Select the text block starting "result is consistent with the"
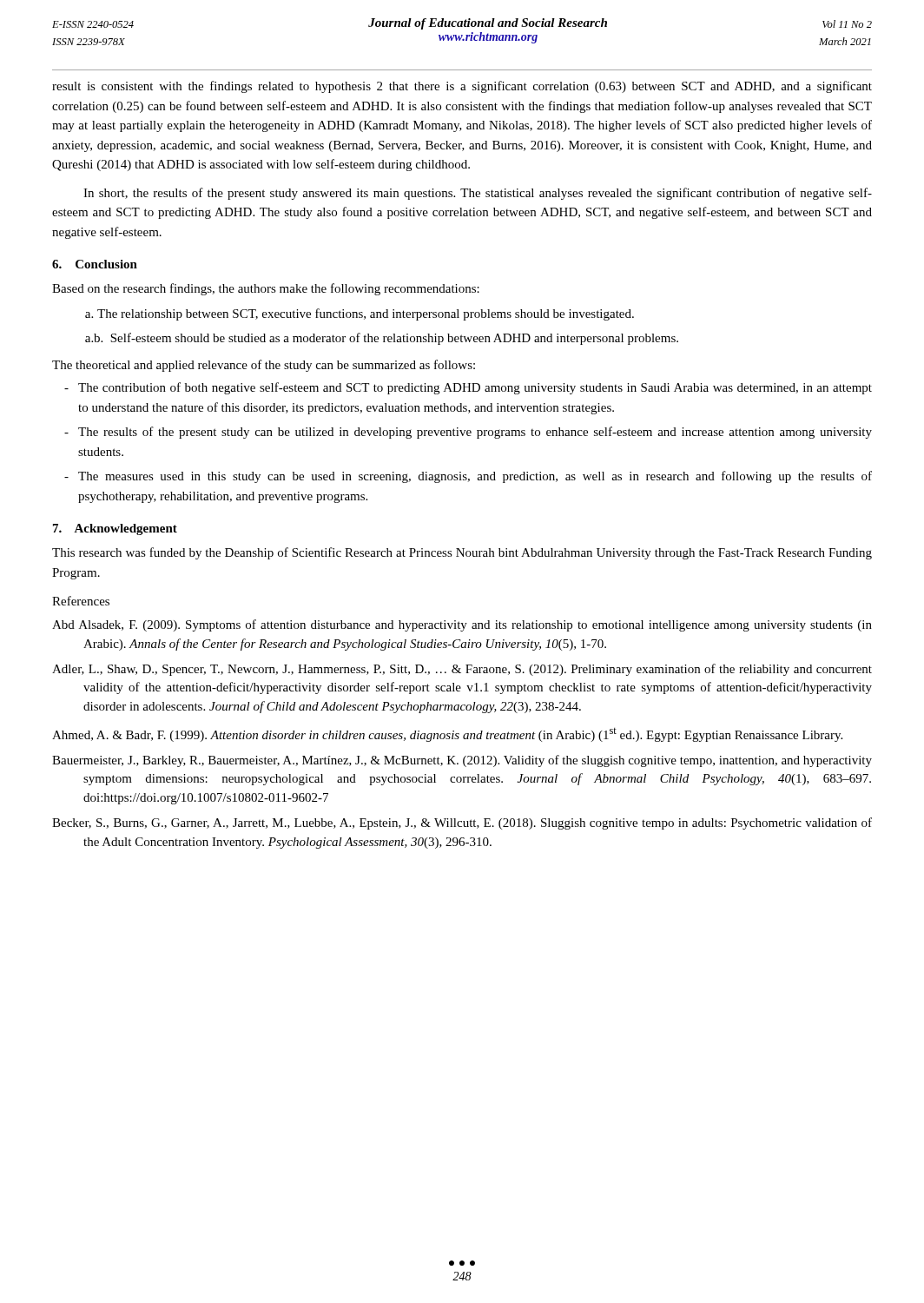 coord(462,125)
